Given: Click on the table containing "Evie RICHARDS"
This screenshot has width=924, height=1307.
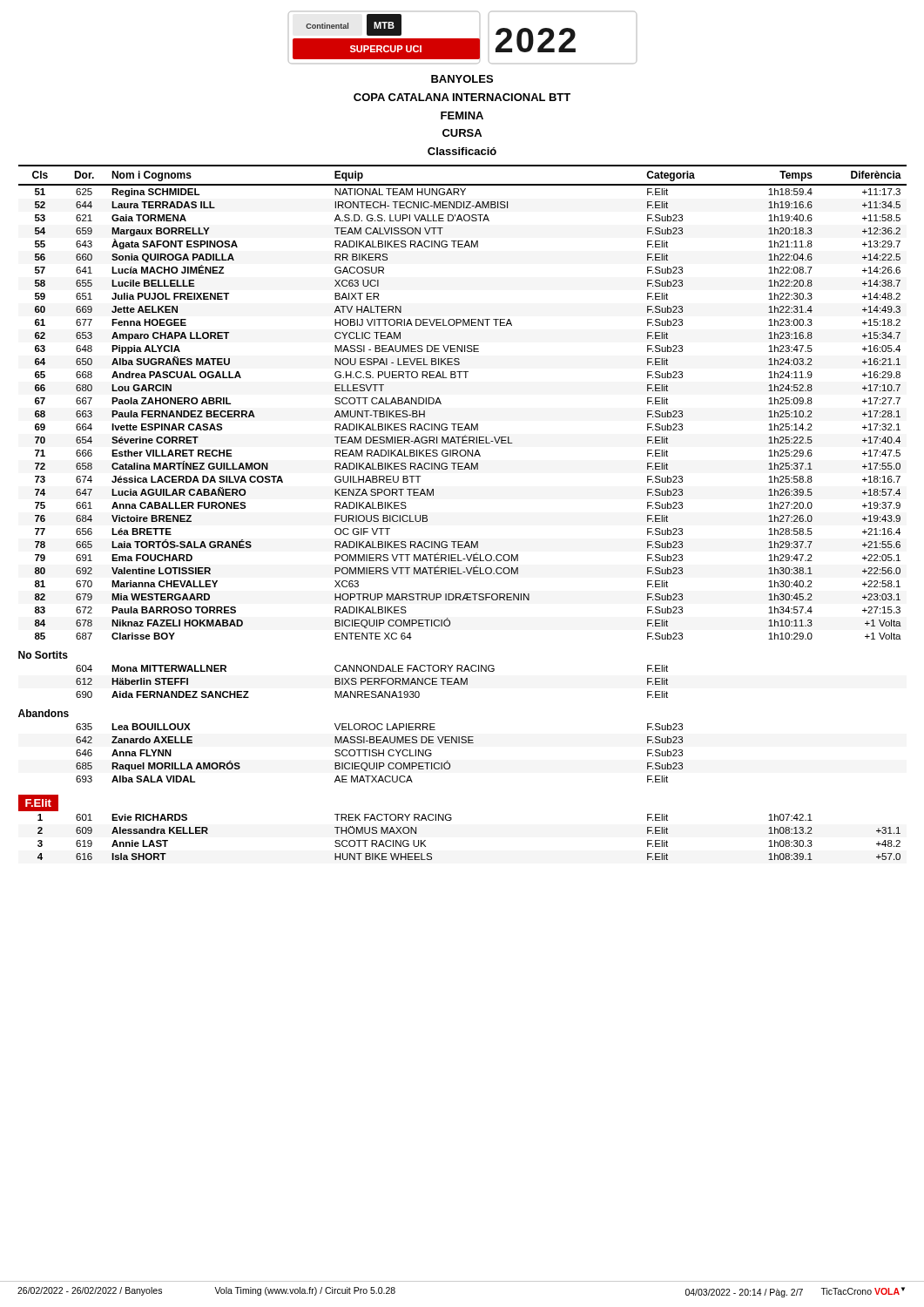Looking at the screenshot, I should pos(462,837).
